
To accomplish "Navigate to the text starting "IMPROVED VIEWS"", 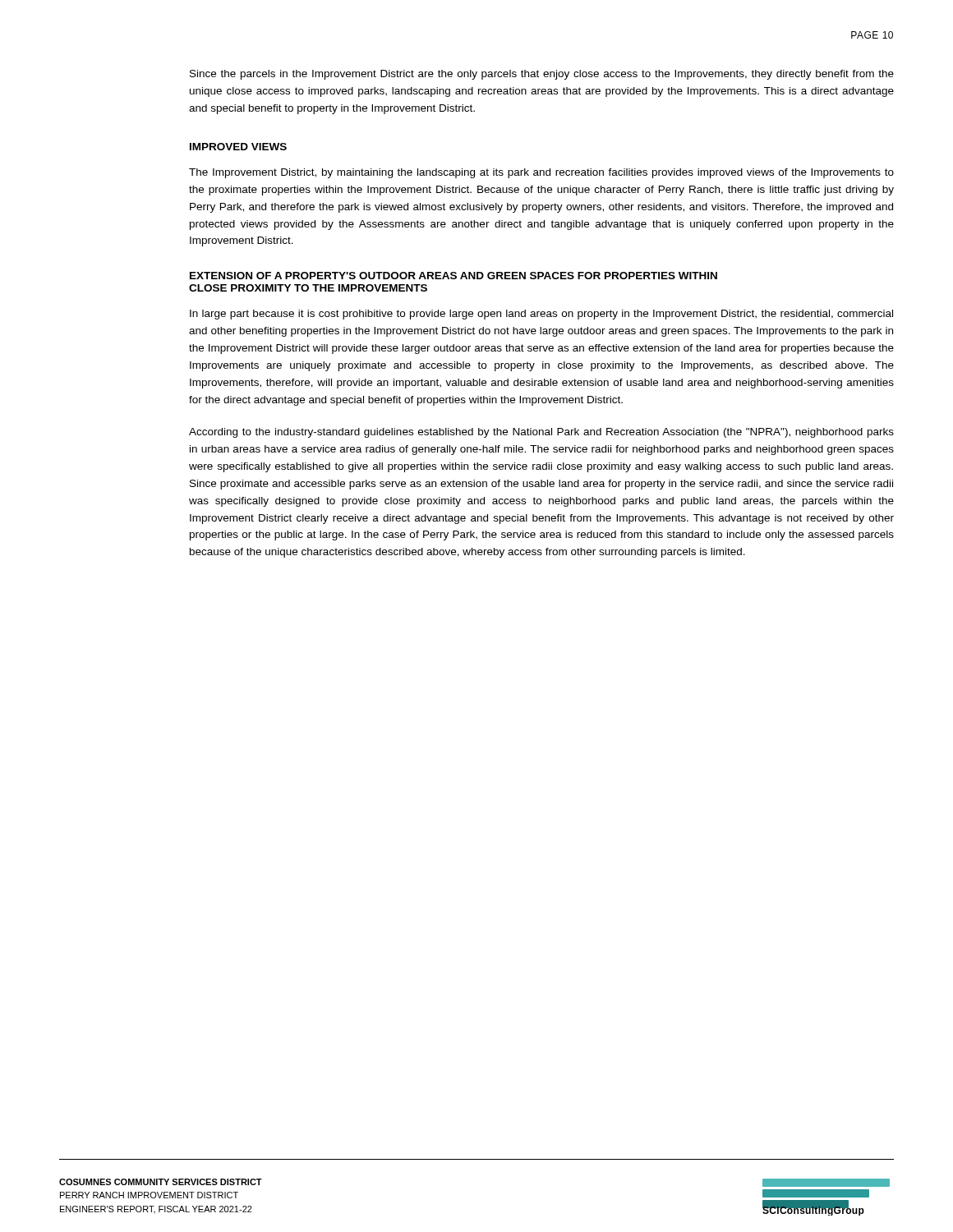I will click(238, 146).
